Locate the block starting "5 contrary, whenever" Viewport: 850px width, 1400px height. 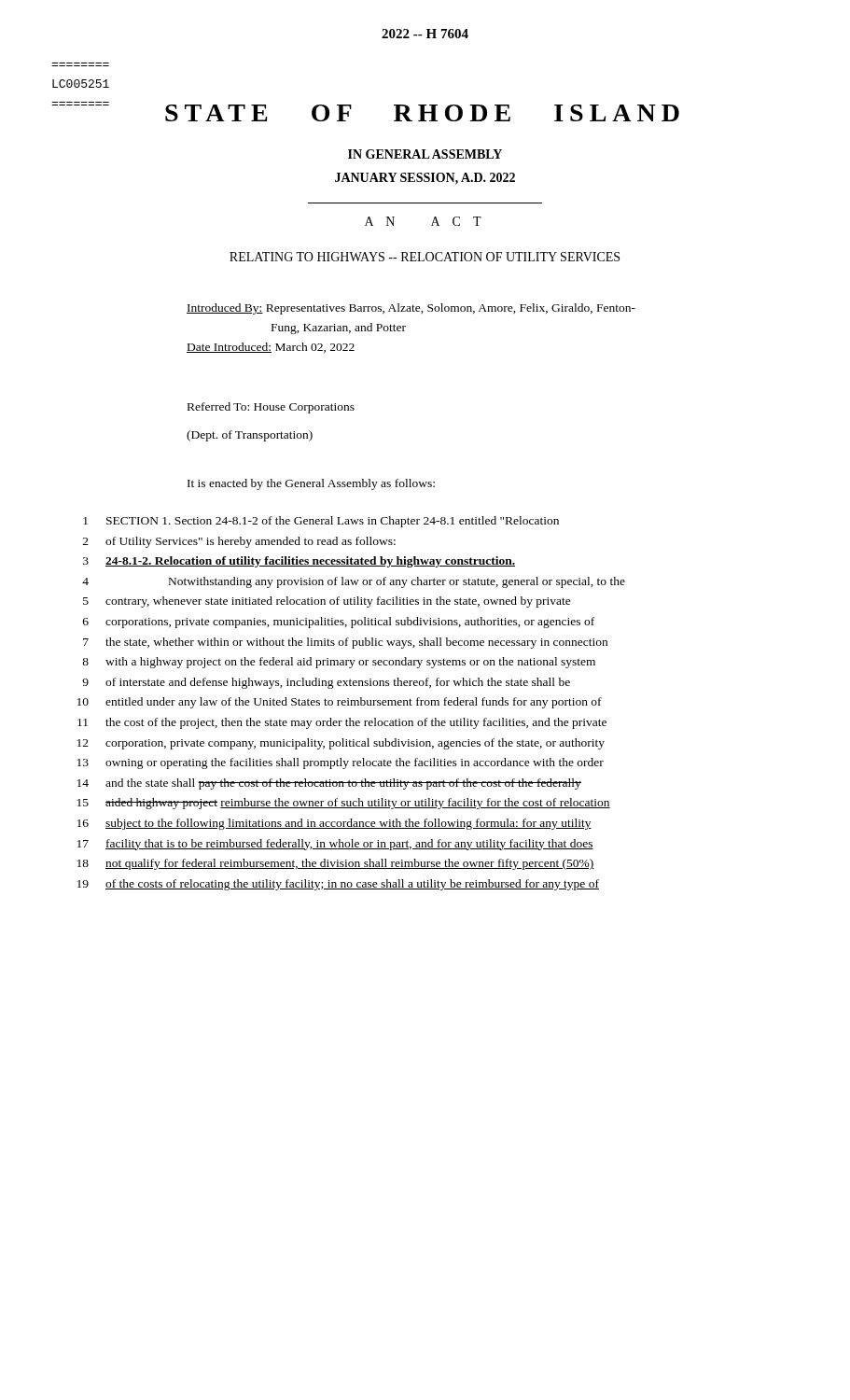(x=425, y=601)
